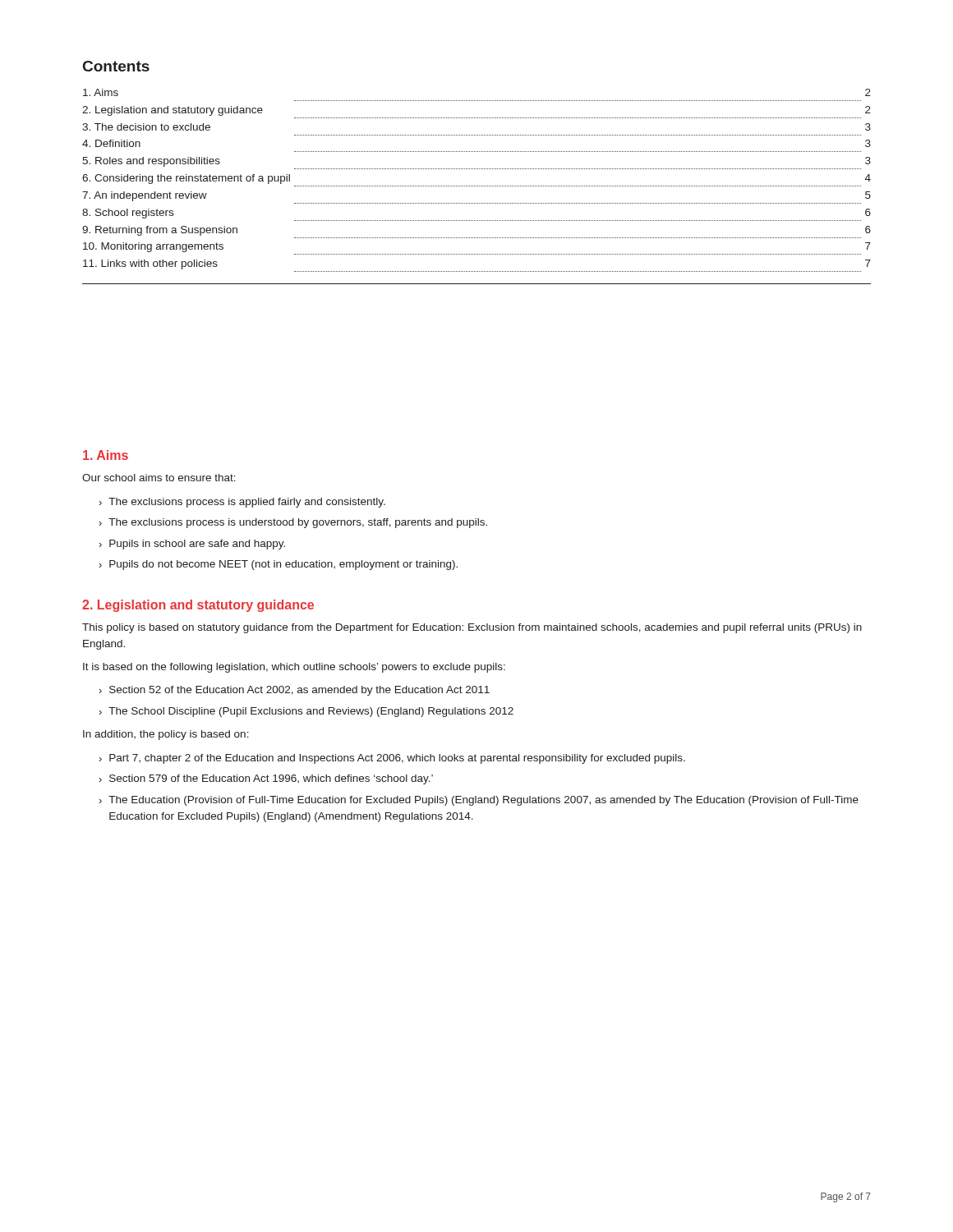Click where it says "In addition, the policy is based on:"
The height and width of the screenshot is (1232, 953).
166,735
